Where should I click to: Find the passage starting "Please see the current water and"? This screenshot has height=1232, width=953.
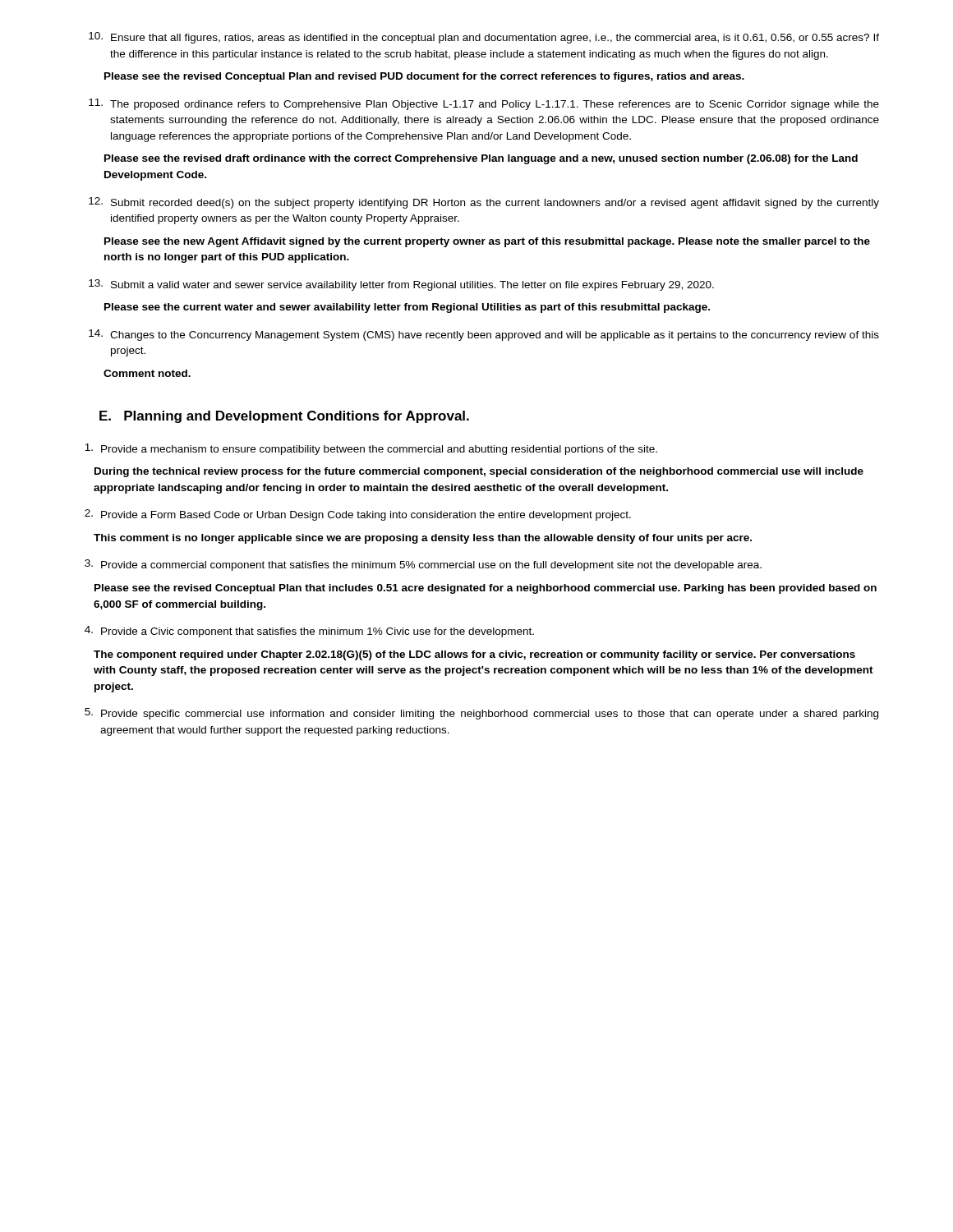tap(407, 307)
